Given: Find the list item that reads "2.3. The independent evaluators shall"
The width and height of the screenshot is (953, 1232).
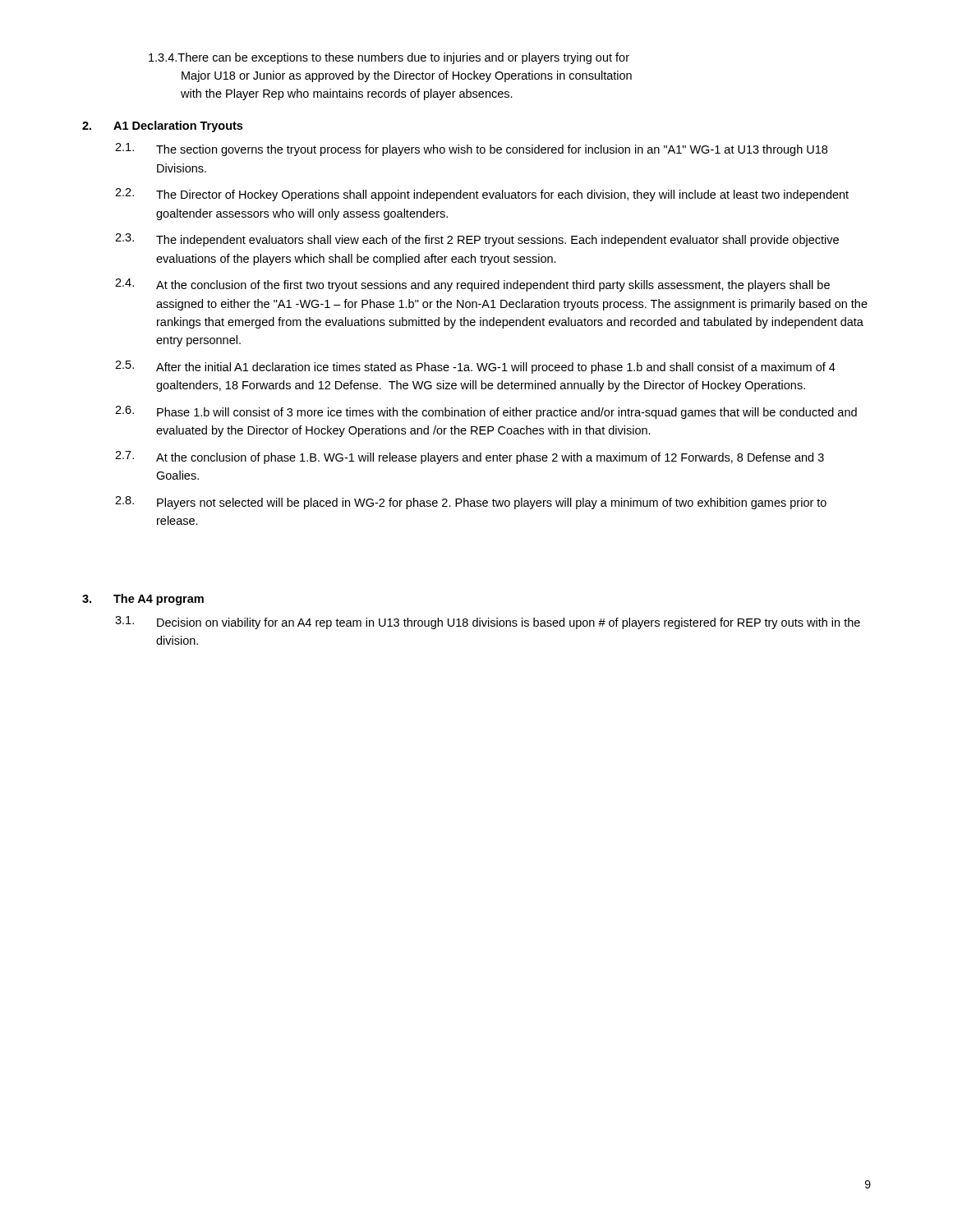Looking at the screenshot, I should click(x=493, y=249).
